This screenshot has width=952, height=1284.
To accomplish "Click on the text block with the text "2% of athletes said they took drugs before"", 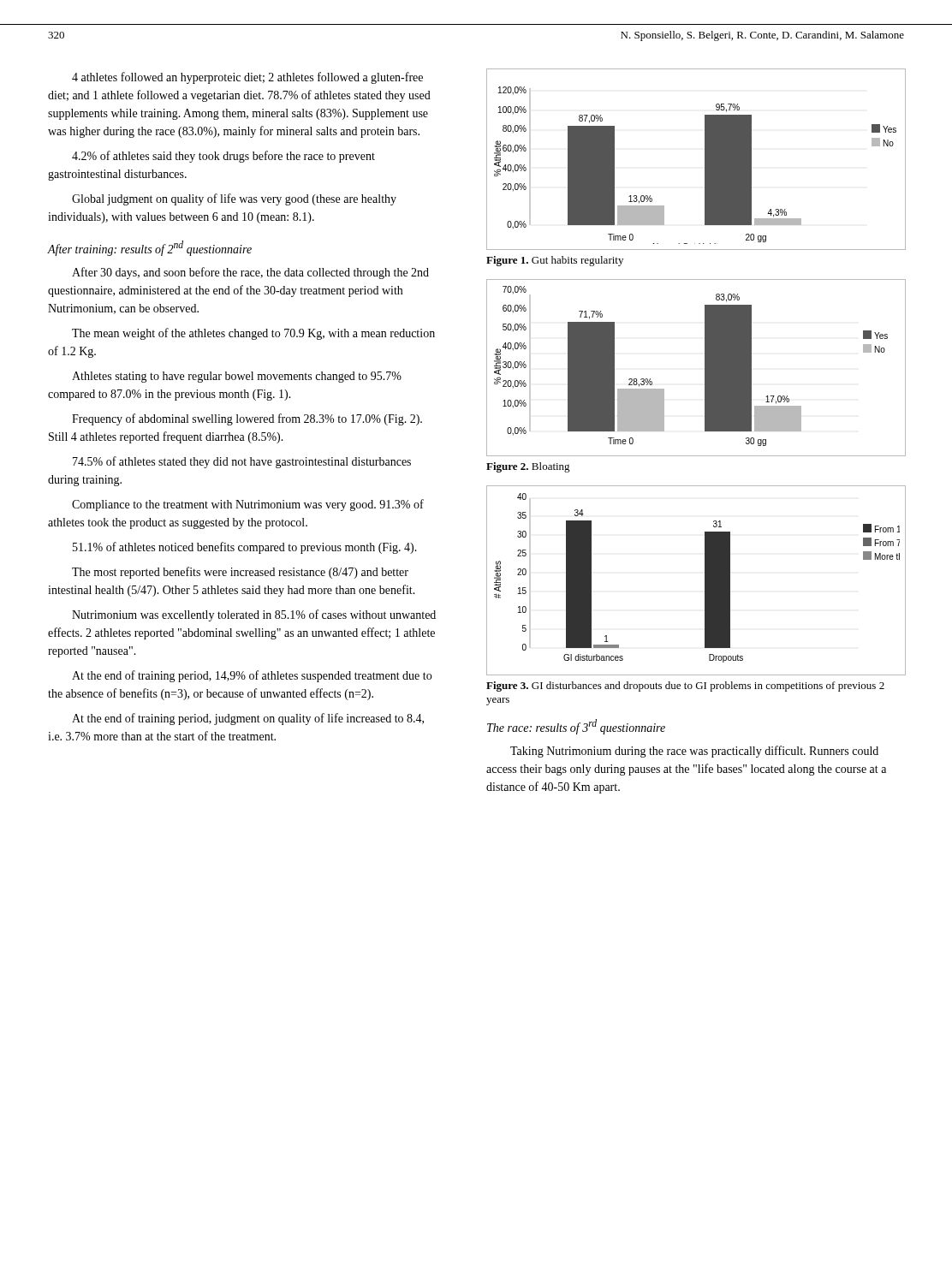I will click(x=245, y=165).
